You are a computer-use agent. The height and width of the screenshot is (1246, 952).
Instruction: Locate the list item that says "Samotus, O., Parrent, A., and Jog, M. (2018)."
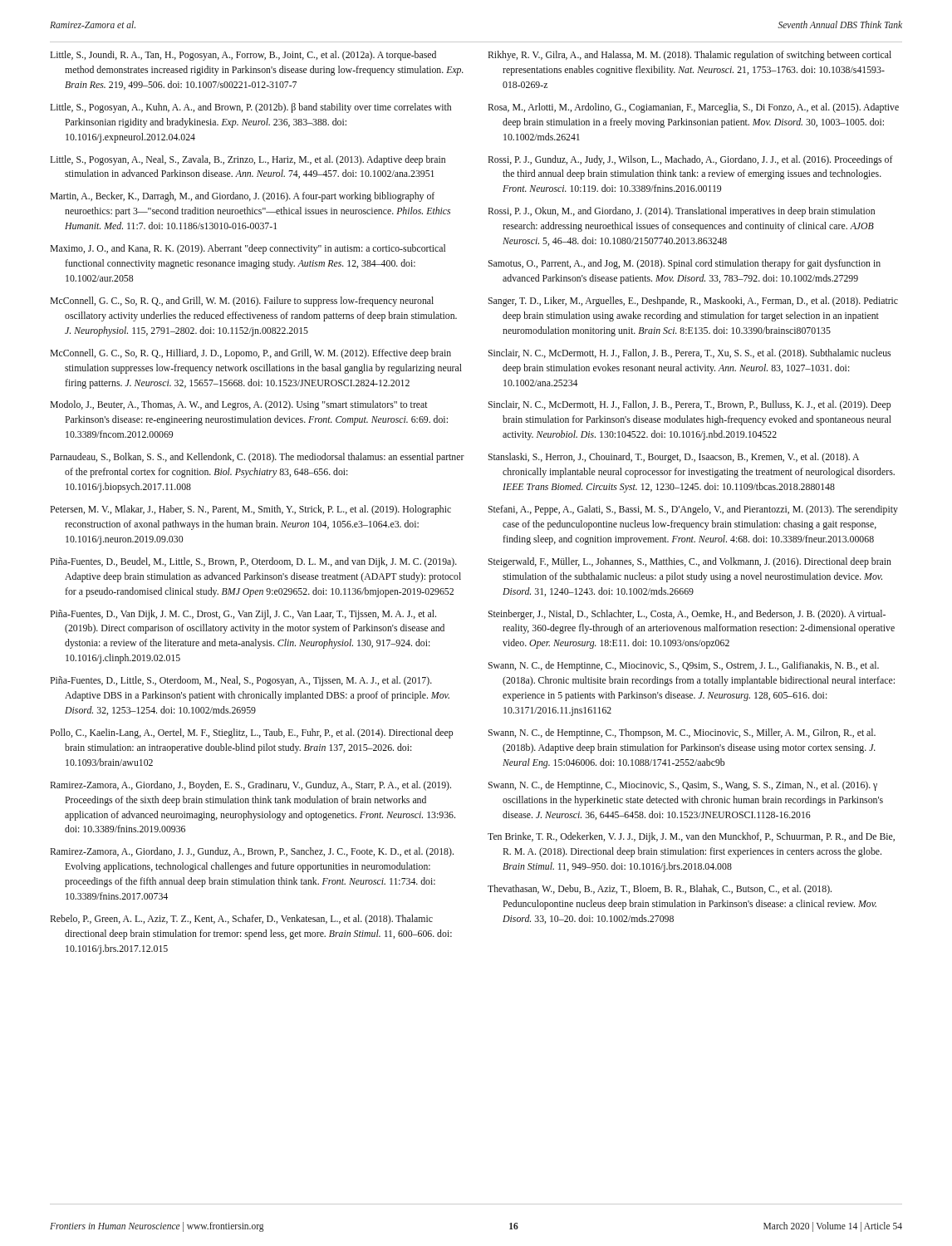click(x=684, y=271)
